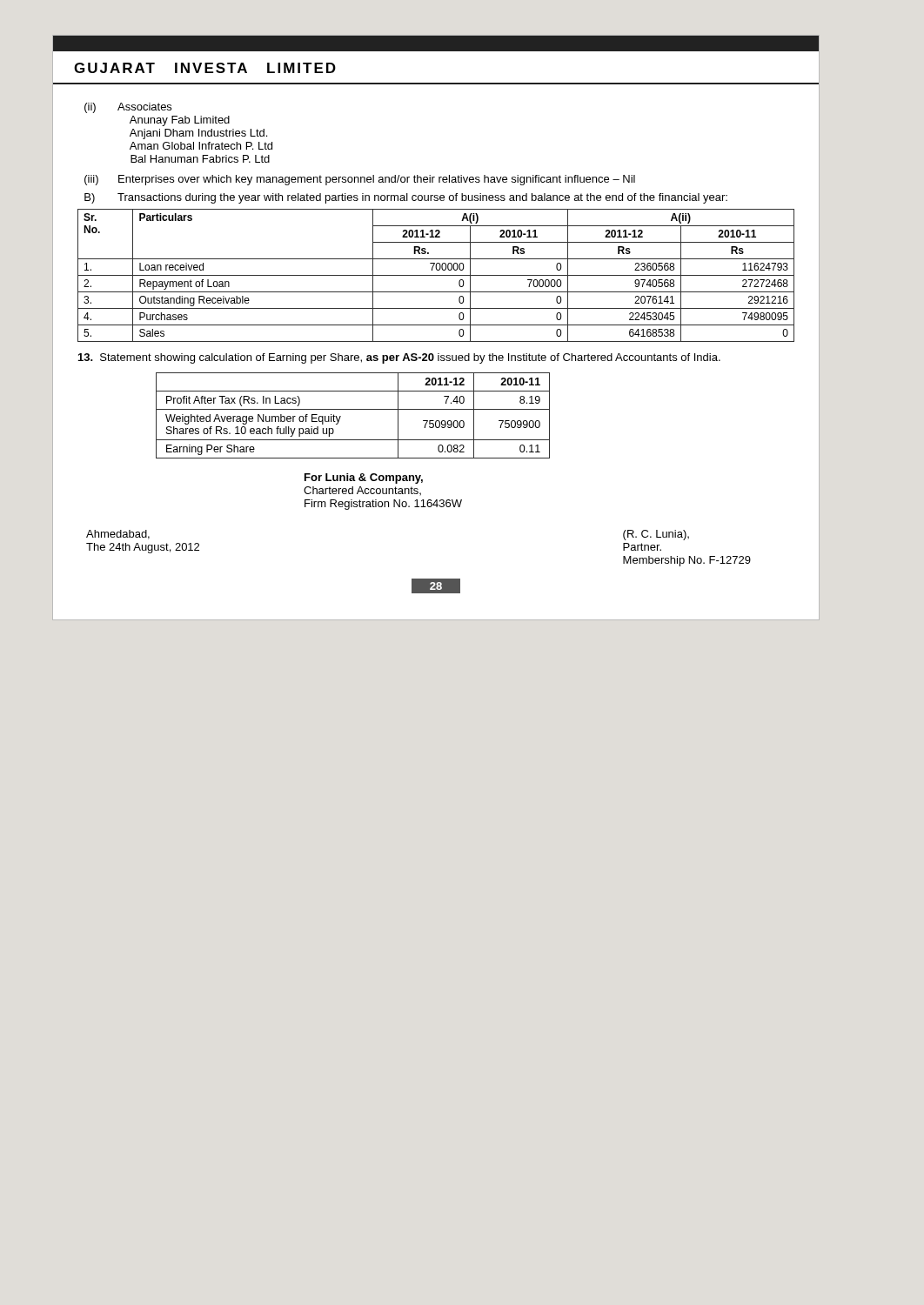Select the passage starting "Ahmedabad, The 24th August, 2012"
Viewport: 924px width, 1305px height.
tap(143, 540)
